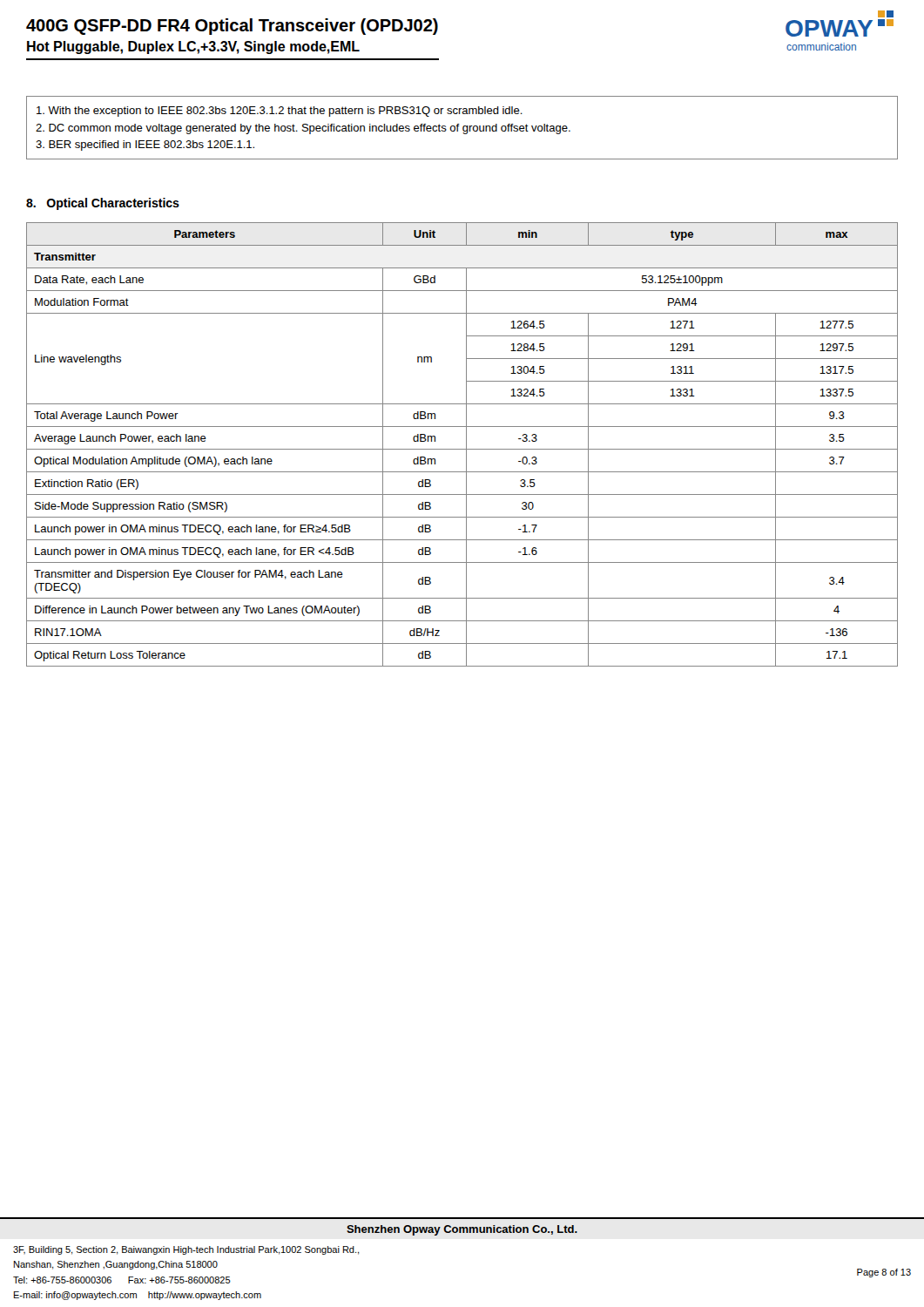Select the logo
This screenshot has width=924, height=1307.
click(841, 34)
